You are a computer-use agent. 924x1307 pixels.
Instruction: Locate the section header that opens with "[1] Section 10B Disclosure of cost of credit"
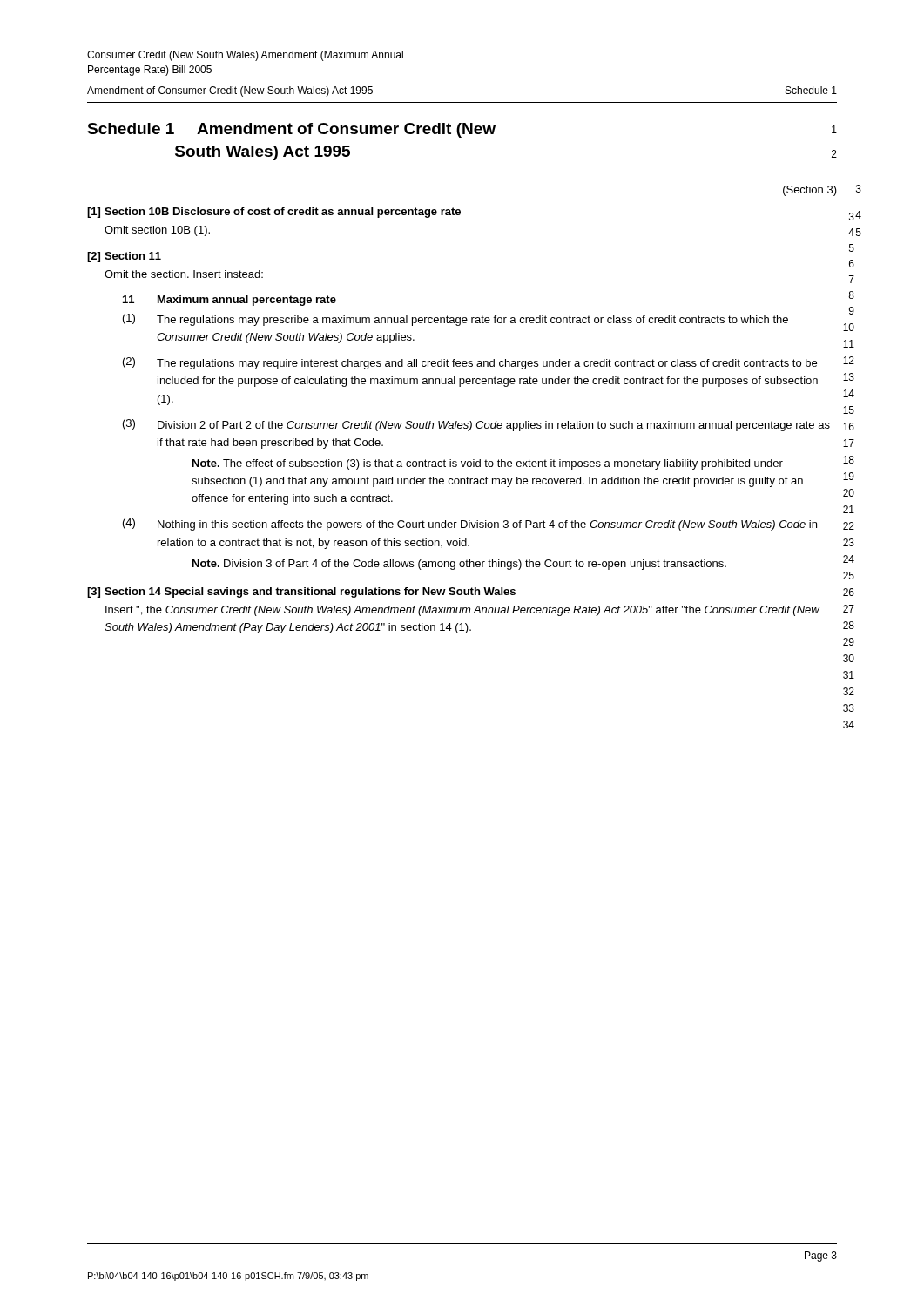[x=274, y=211]
